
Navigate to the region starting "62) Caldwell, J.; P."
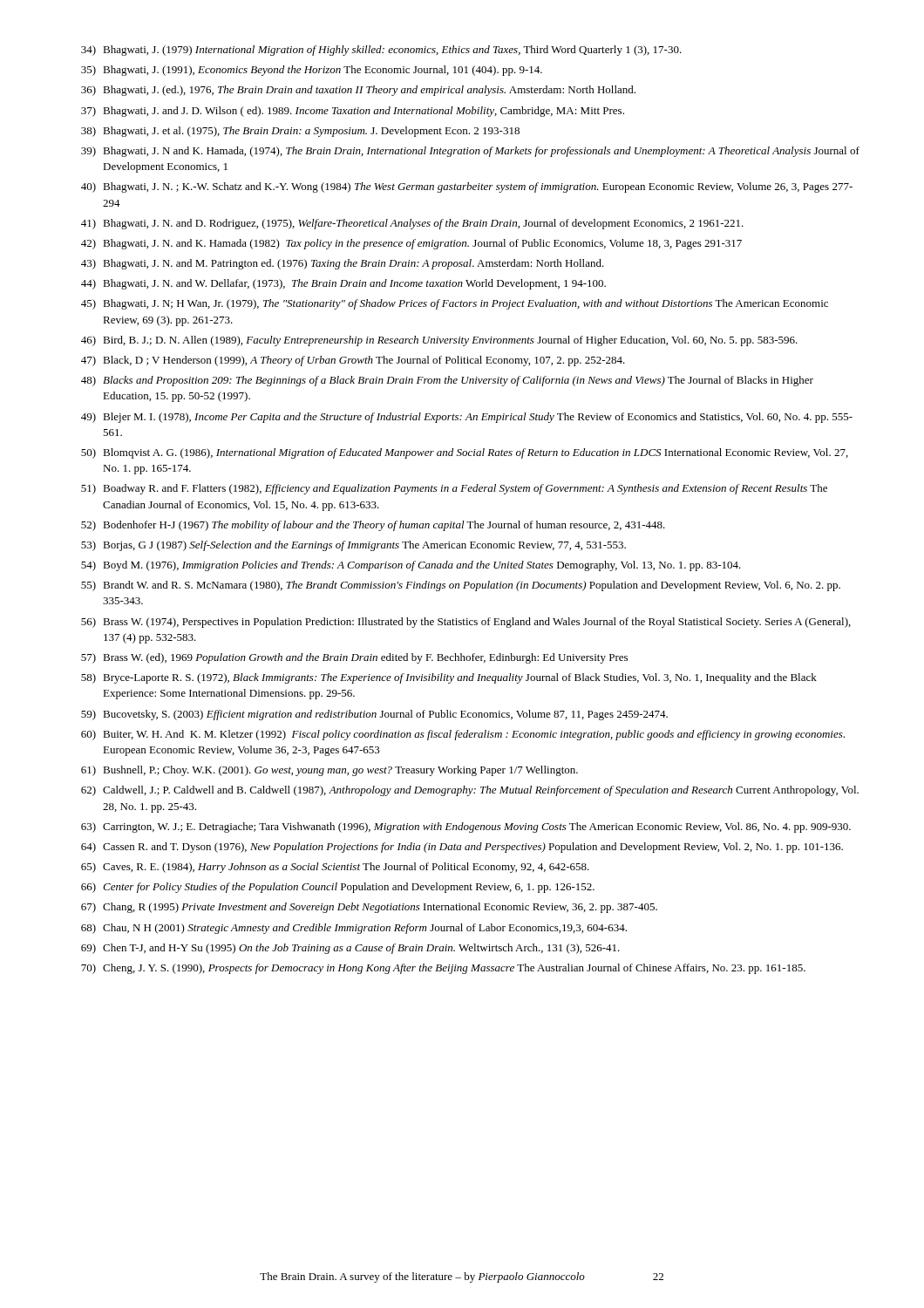[462, 798]
